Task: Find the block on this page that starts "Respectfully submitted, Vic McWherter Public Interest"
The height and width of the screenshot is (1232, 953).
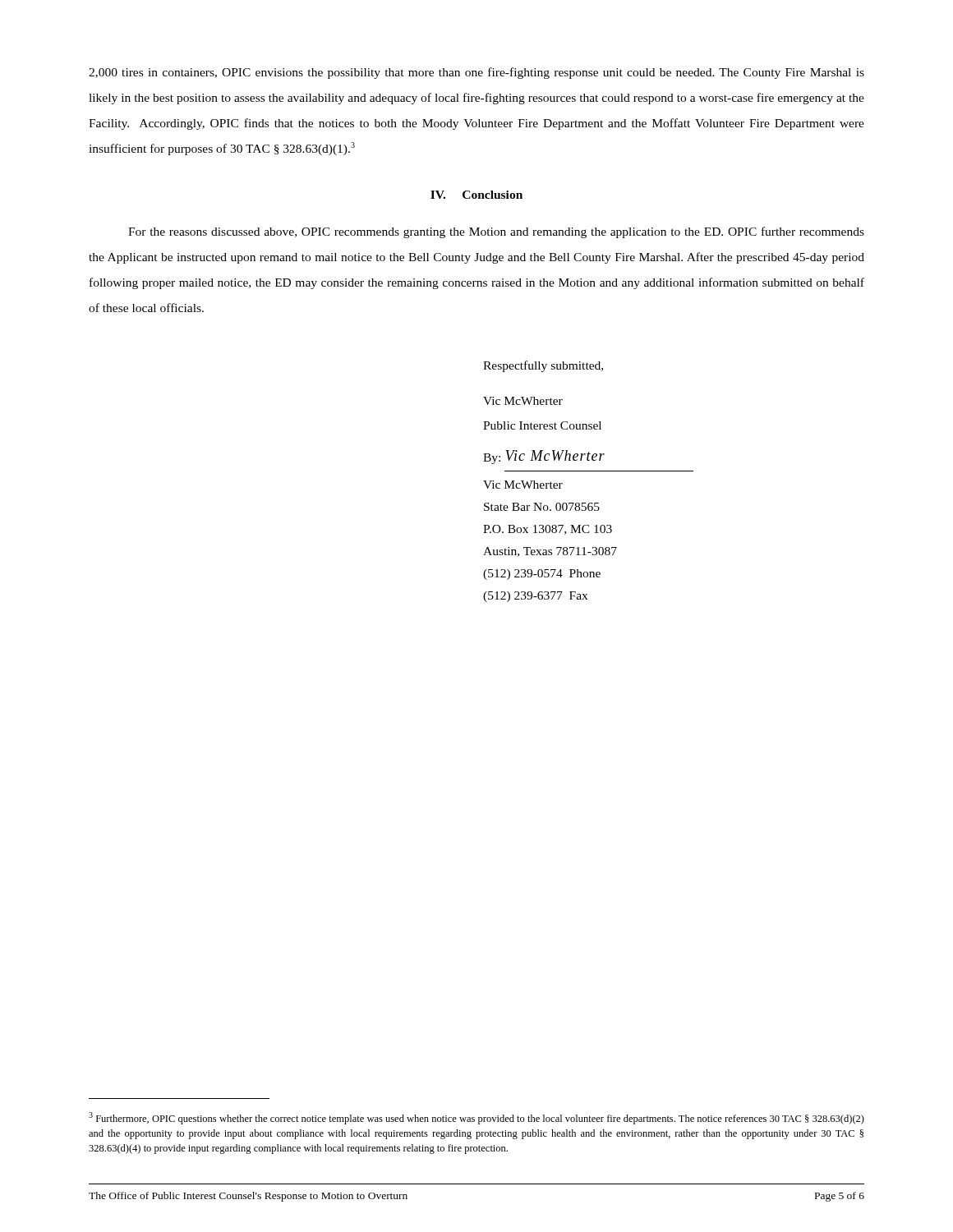Action: click(674, 480)
